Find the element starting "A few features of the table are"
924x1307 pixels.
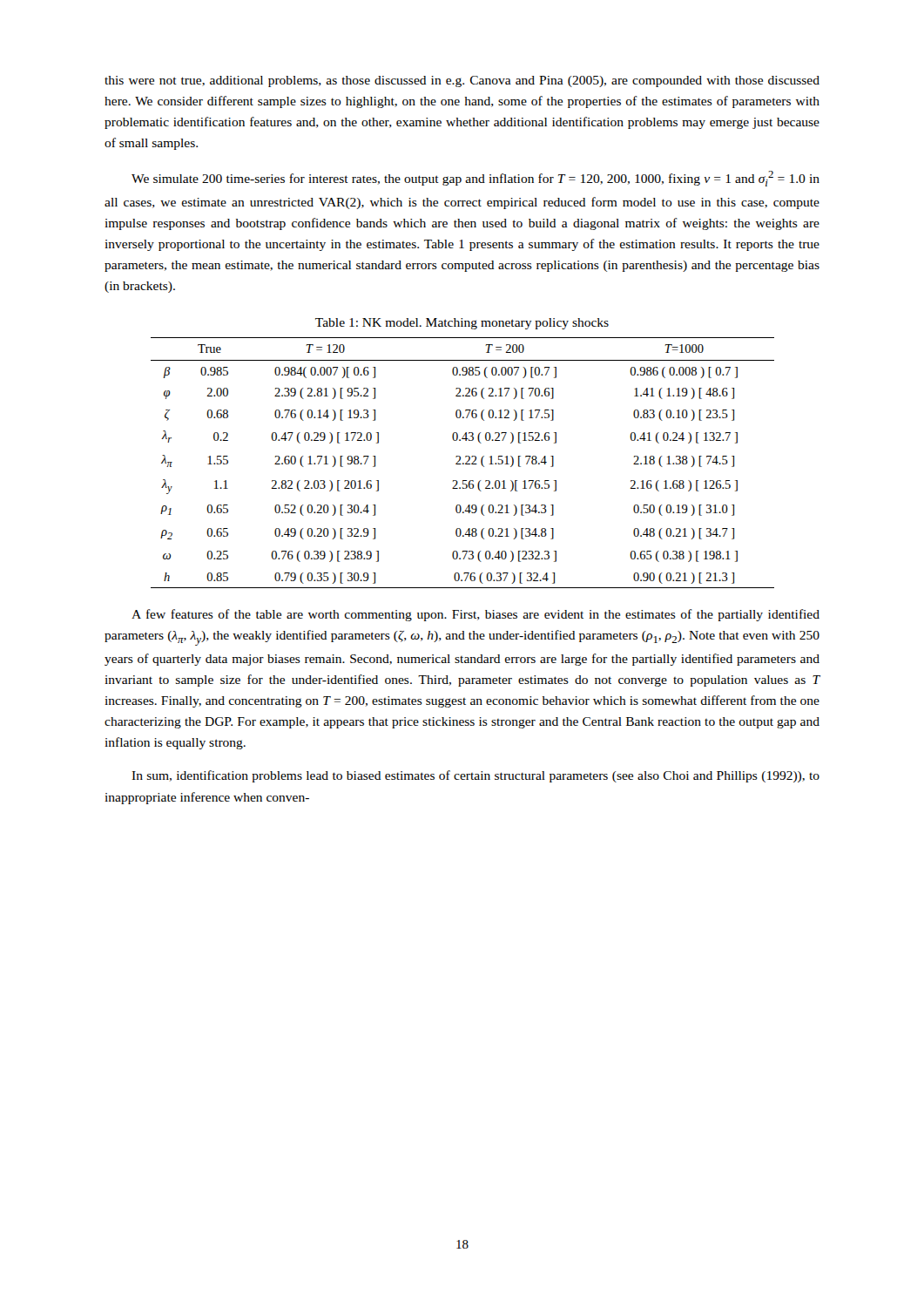[462, 679]
